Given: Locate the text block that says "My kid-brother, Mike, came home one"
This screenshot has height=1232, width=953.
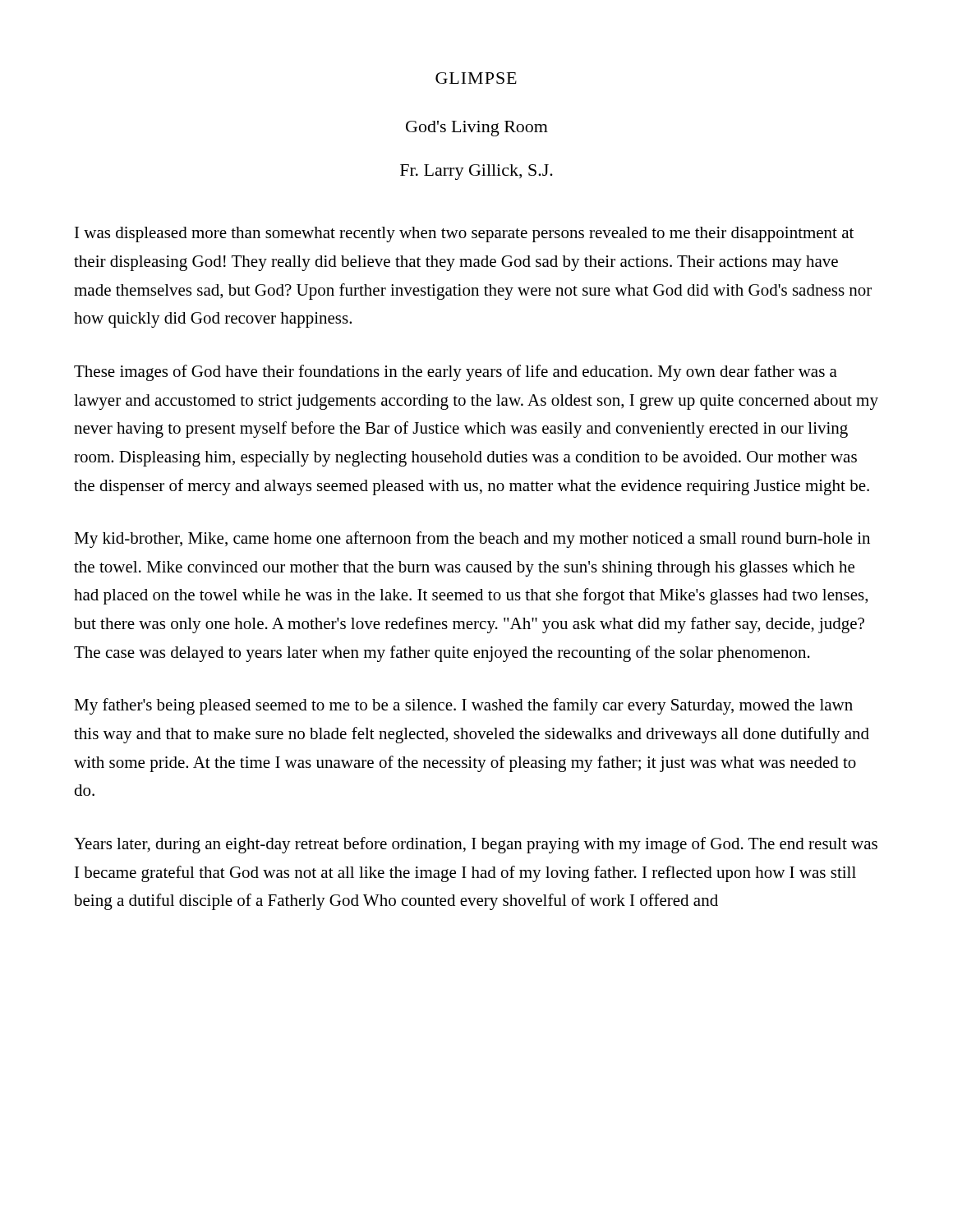Looking at the screenshot, I should coord(472,595).
